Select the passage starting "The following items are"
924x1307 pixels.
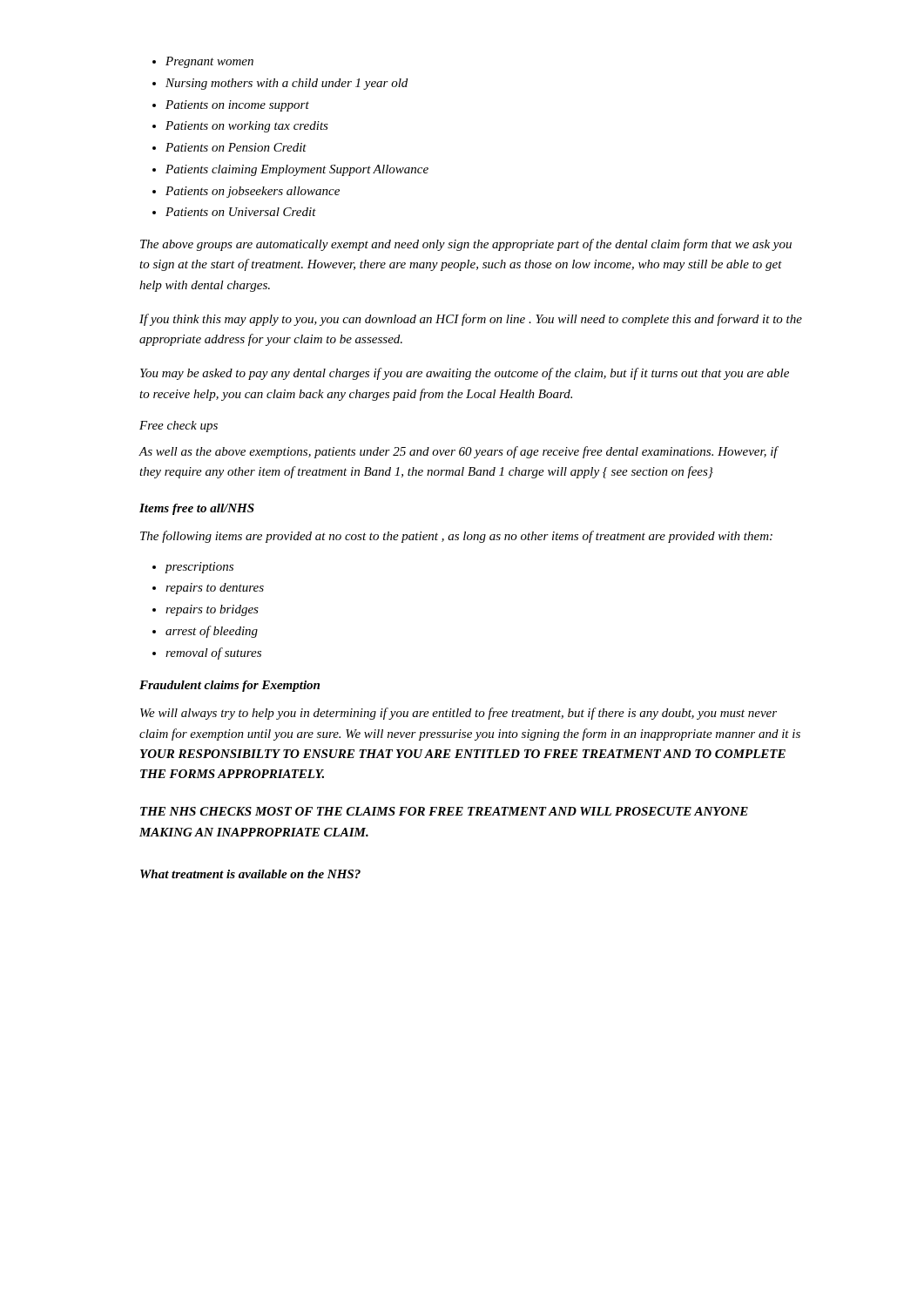(456, 536)
